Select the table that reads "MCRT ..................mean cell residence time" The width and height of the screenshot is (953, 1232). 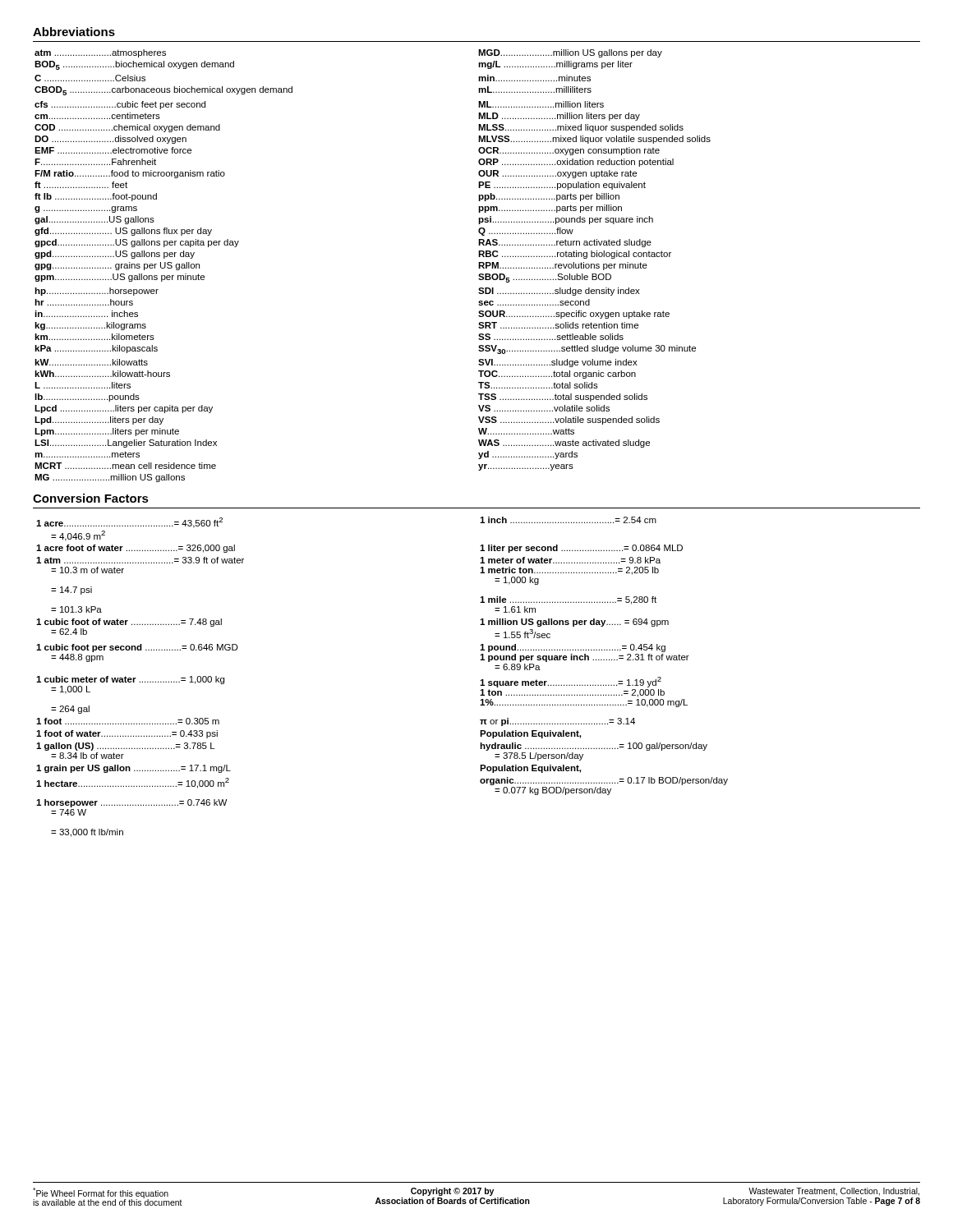click(x=476, y=265)
